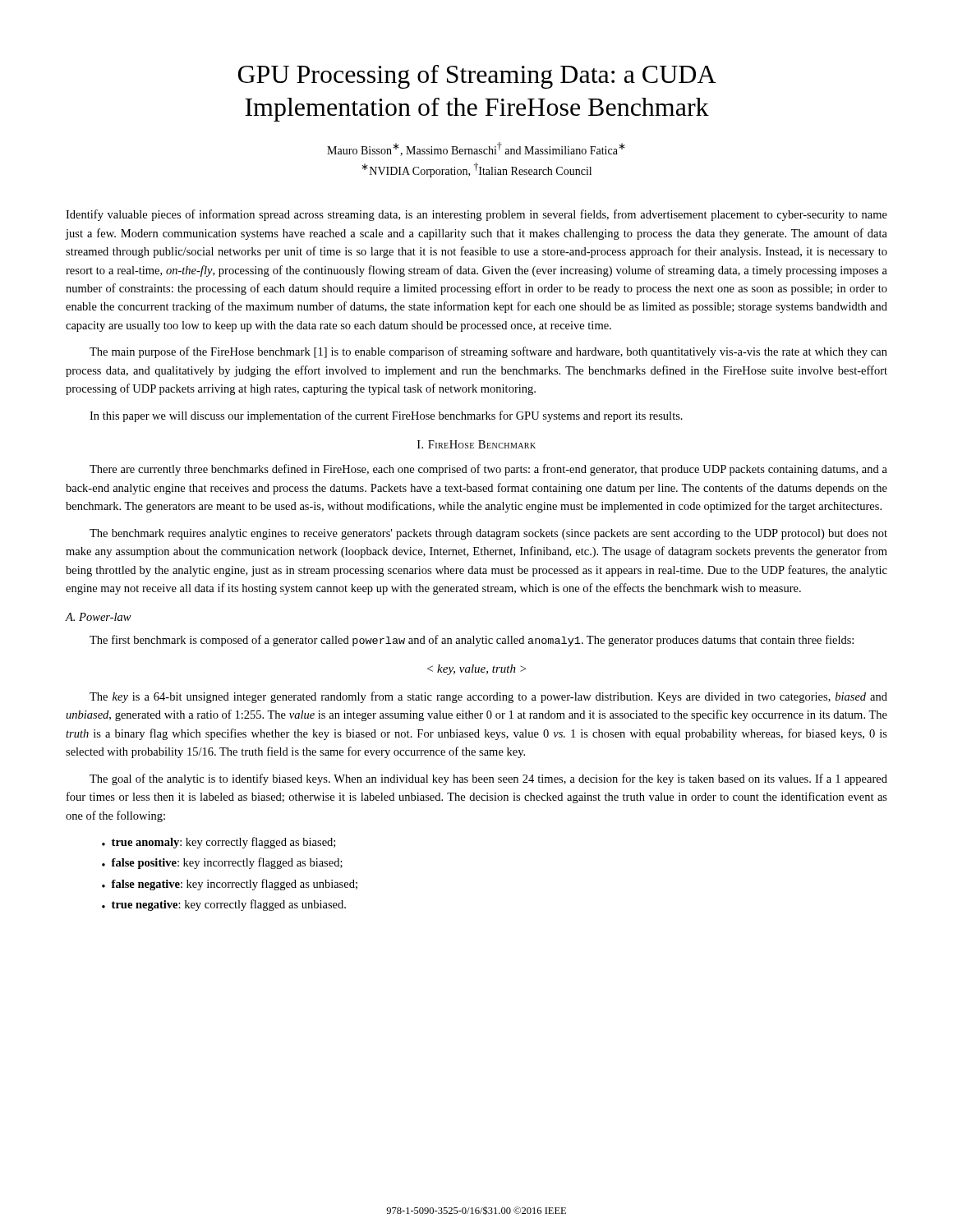The image size is (953, 1232).
Task: Find the text starting "The main purpose"
Action: (x=476, y=370)
